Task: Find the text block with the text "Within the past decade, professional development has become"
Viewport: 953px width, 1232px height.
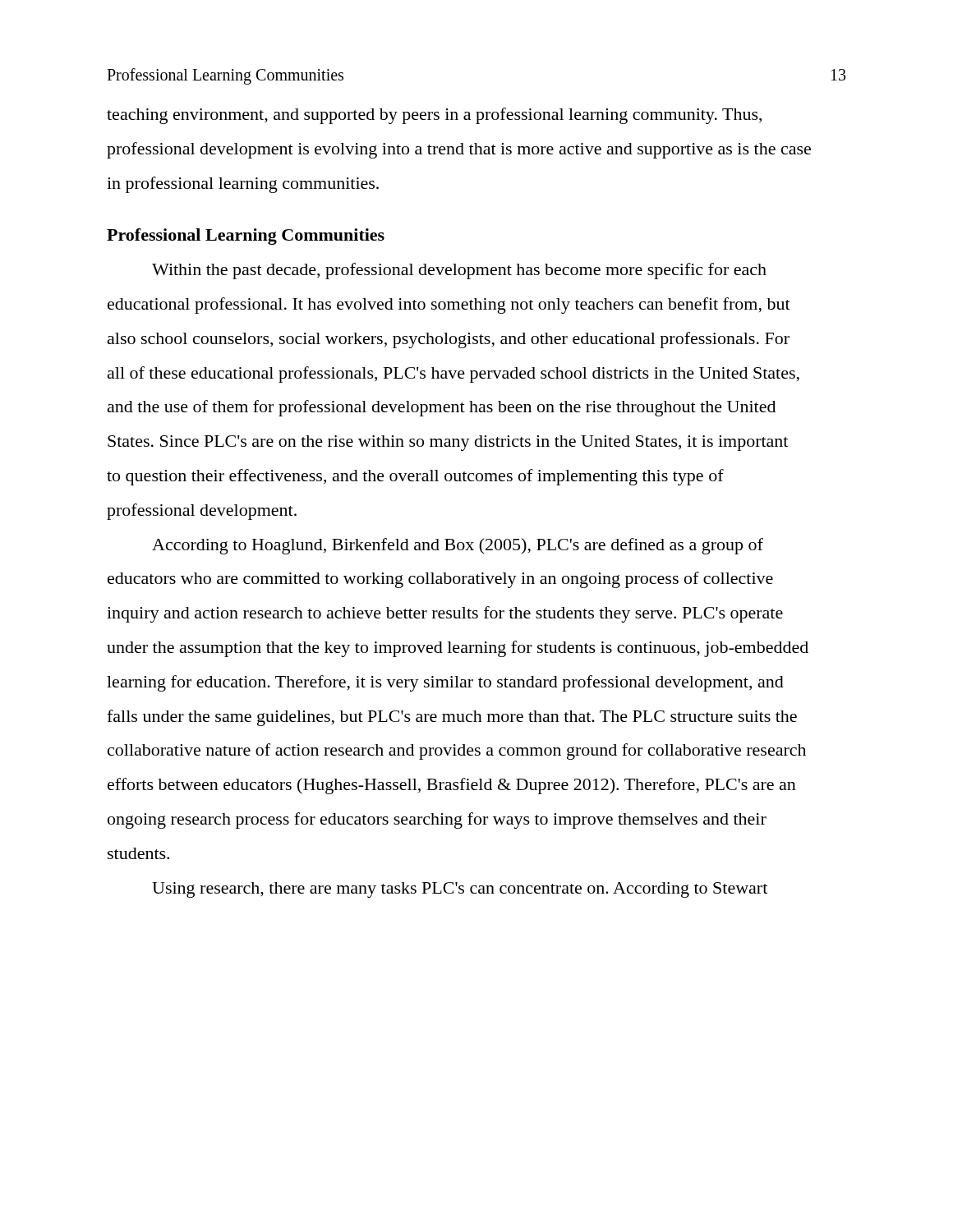Action: (476, 390)
